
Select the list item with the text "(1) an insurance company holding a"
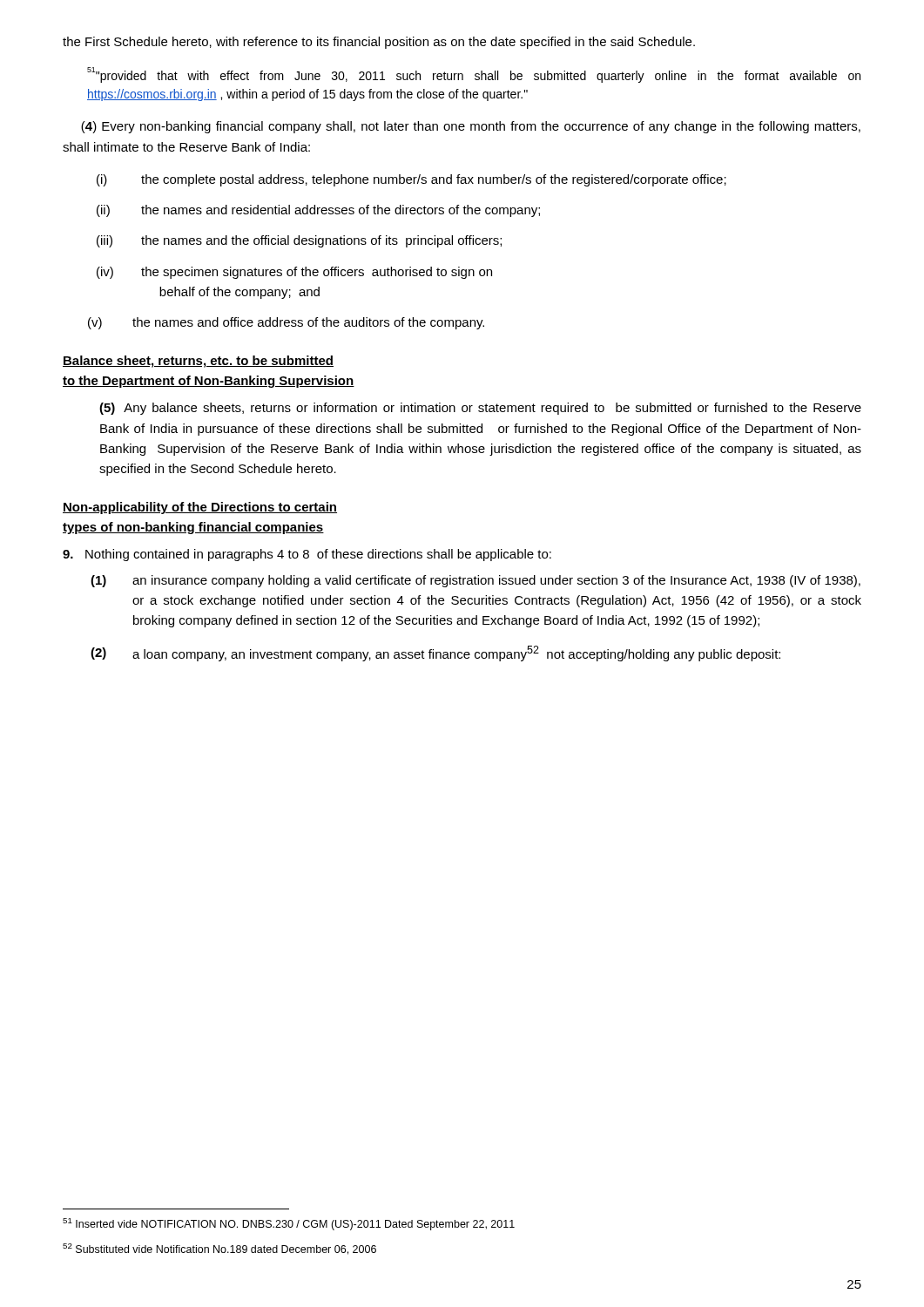coord(476,600)
